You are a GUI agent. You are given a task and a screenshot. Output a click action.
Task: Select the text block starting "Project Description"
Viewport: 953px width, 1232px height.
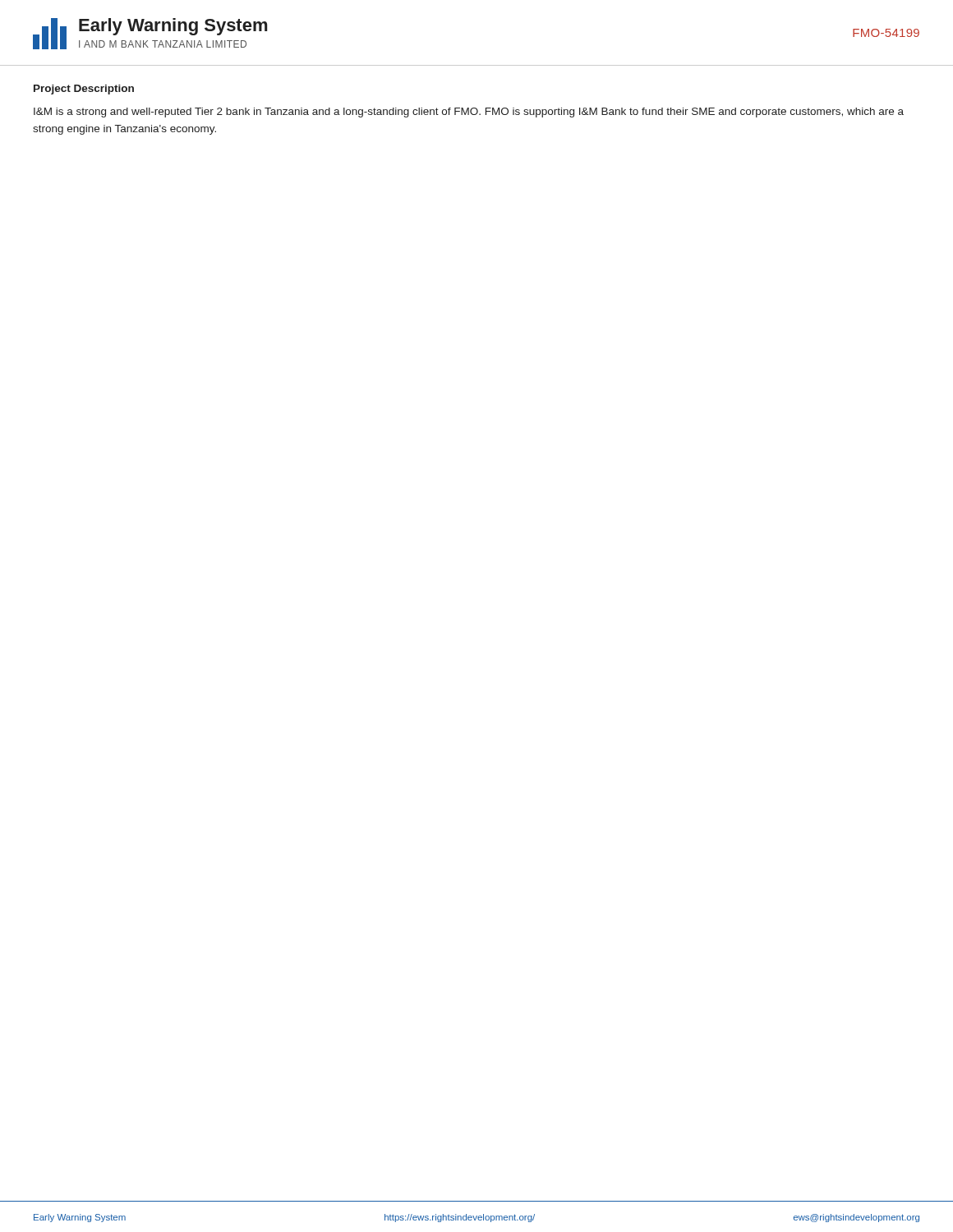84,88
